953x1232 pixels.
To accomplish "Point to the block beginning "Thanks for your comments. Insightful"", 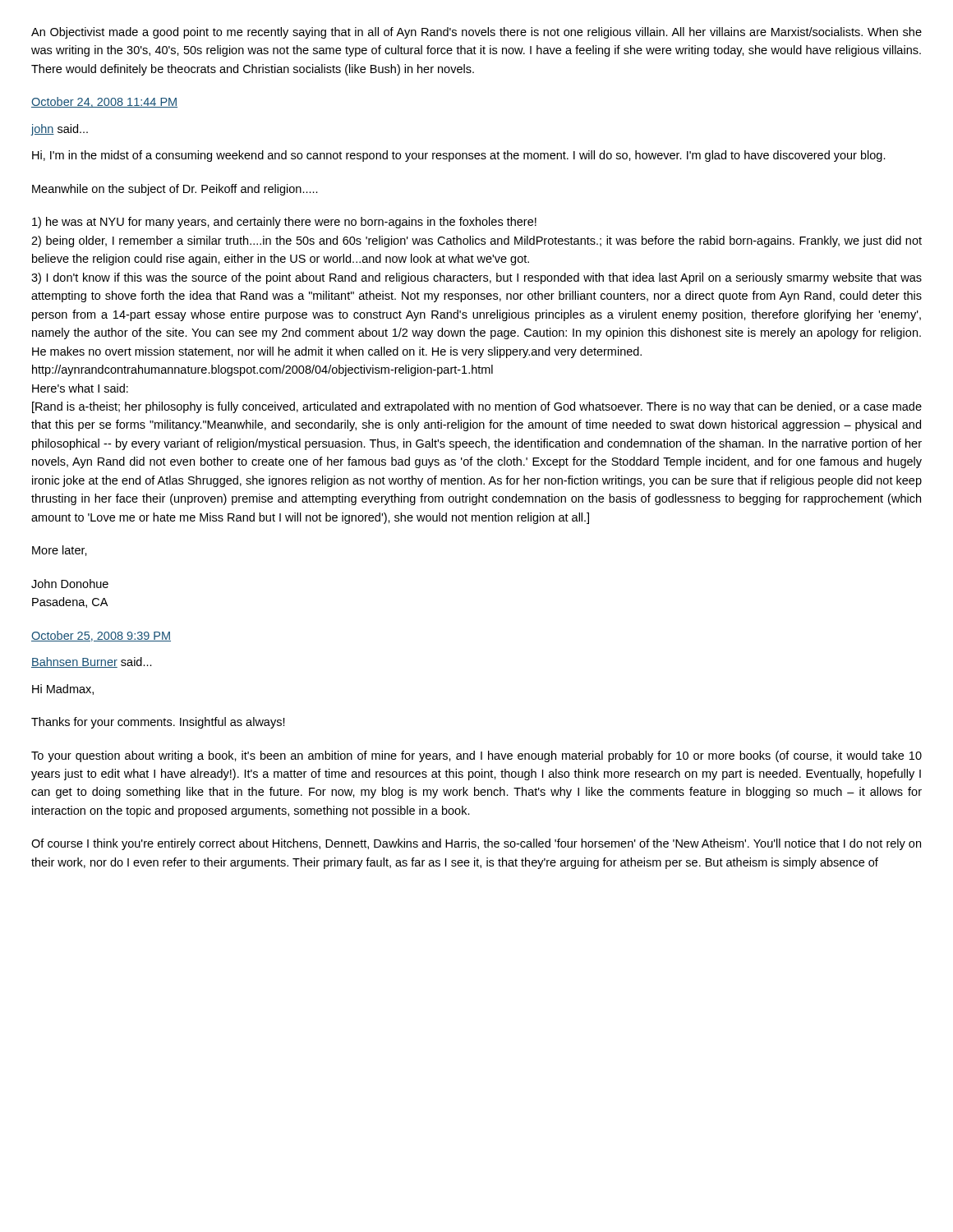I will coord(158,722).
